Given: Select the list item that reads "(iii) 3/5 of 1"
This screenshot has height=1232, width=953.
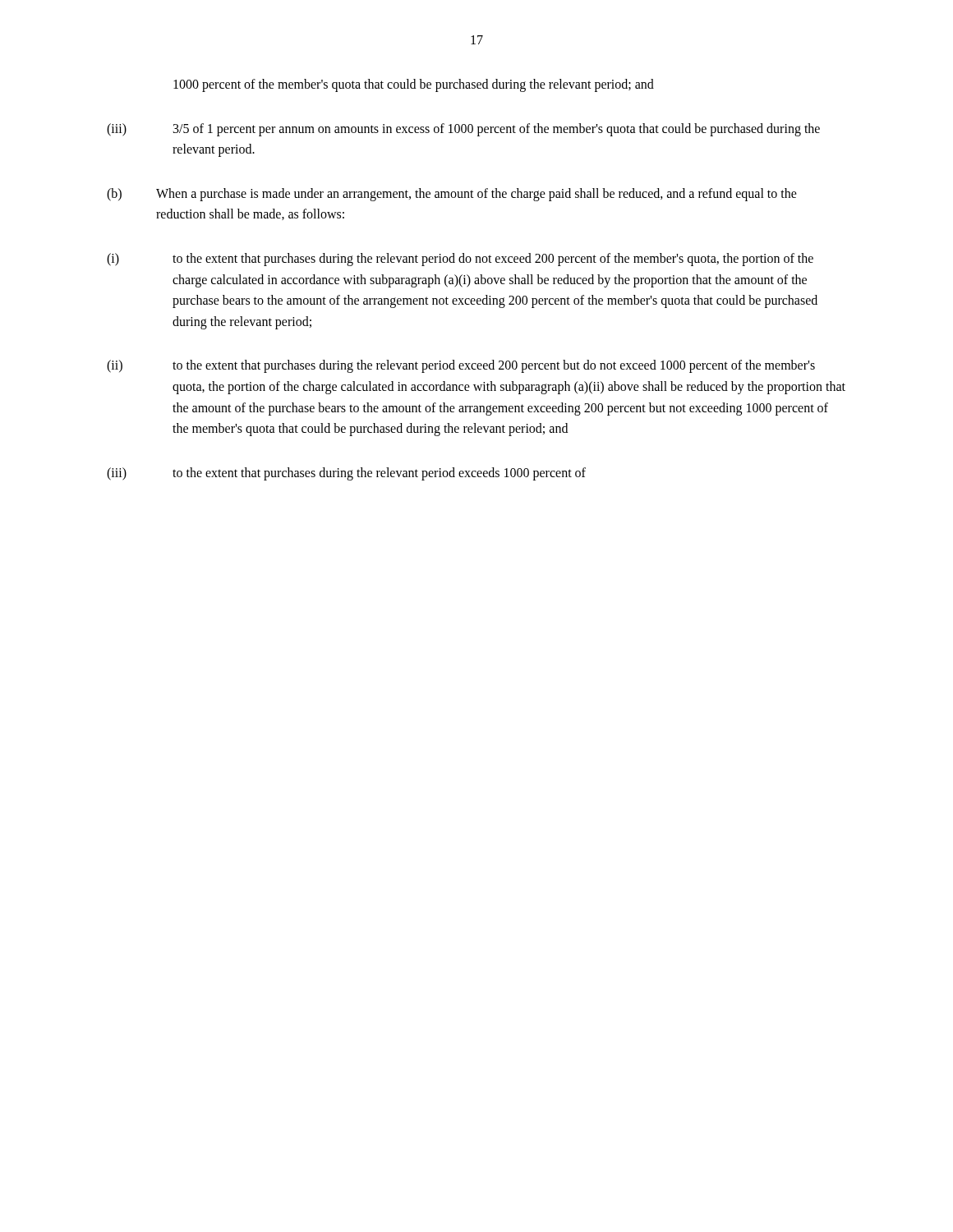Looking at the screenshot, I should (476, 139).
